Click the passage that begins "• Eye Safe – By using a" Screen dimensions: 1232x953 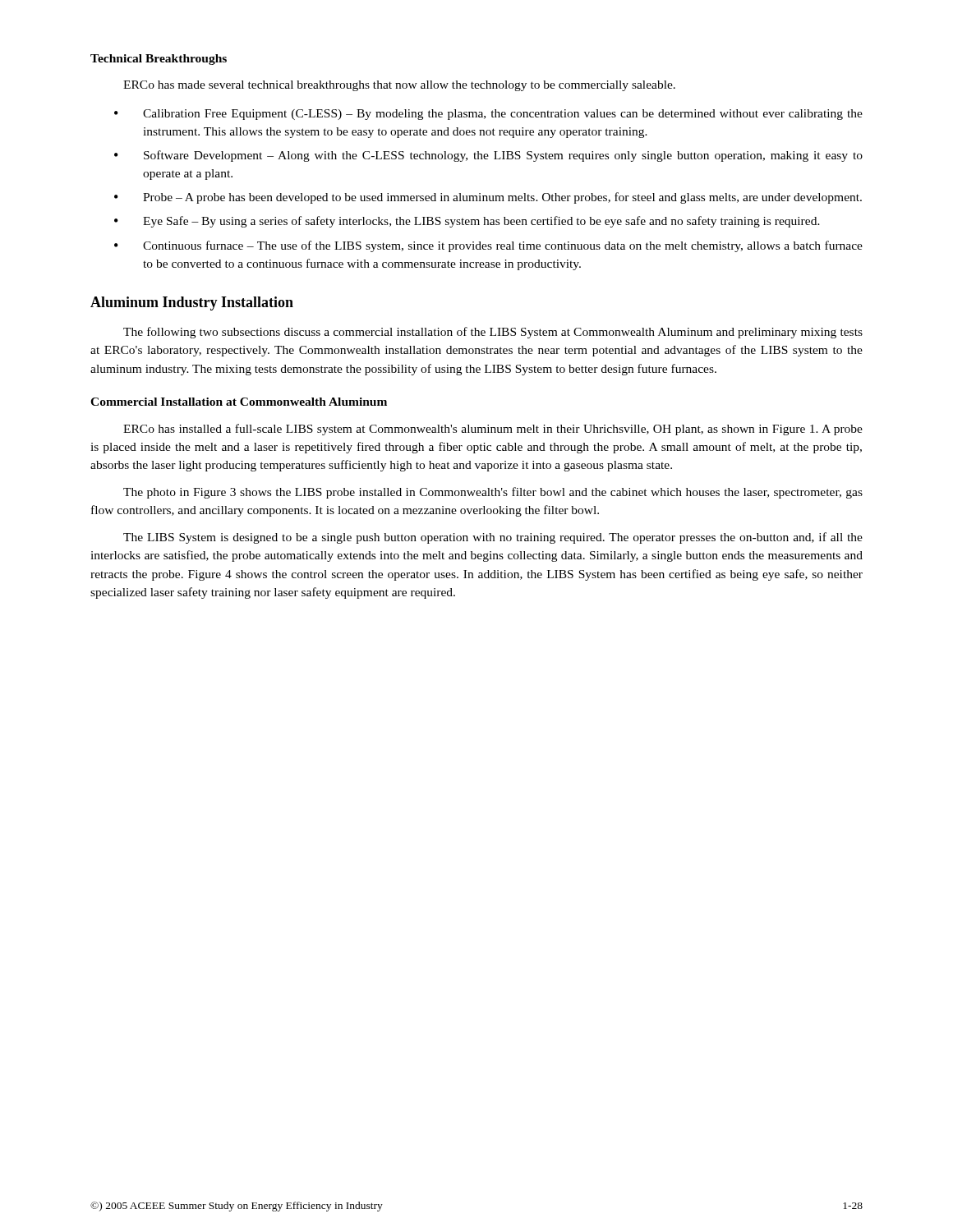coord(488,222)
